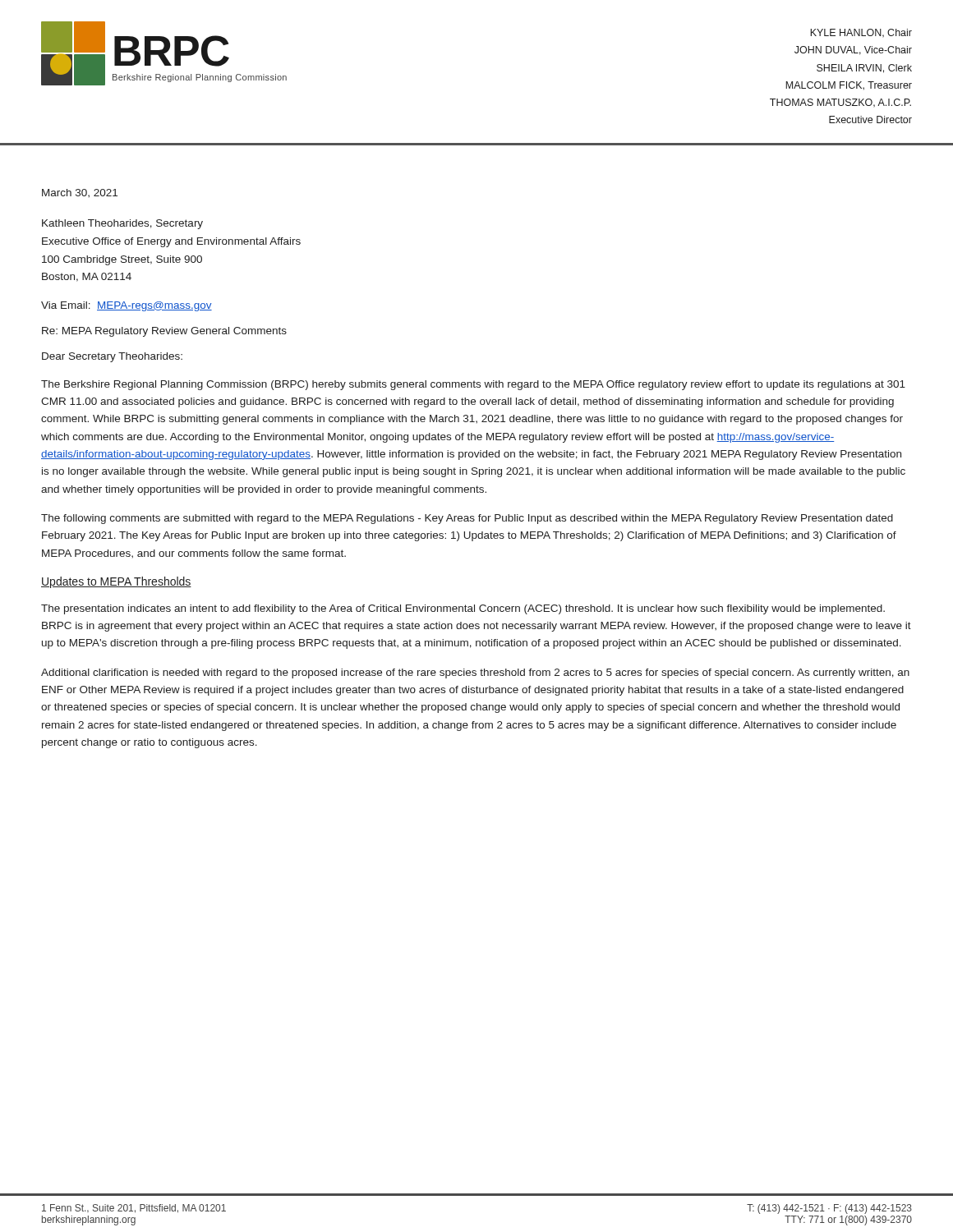This screenshot has width=953, height=1232.
Task: Click where it says "Updates to MEPA Thresholds"
Action: pos(116,581)
